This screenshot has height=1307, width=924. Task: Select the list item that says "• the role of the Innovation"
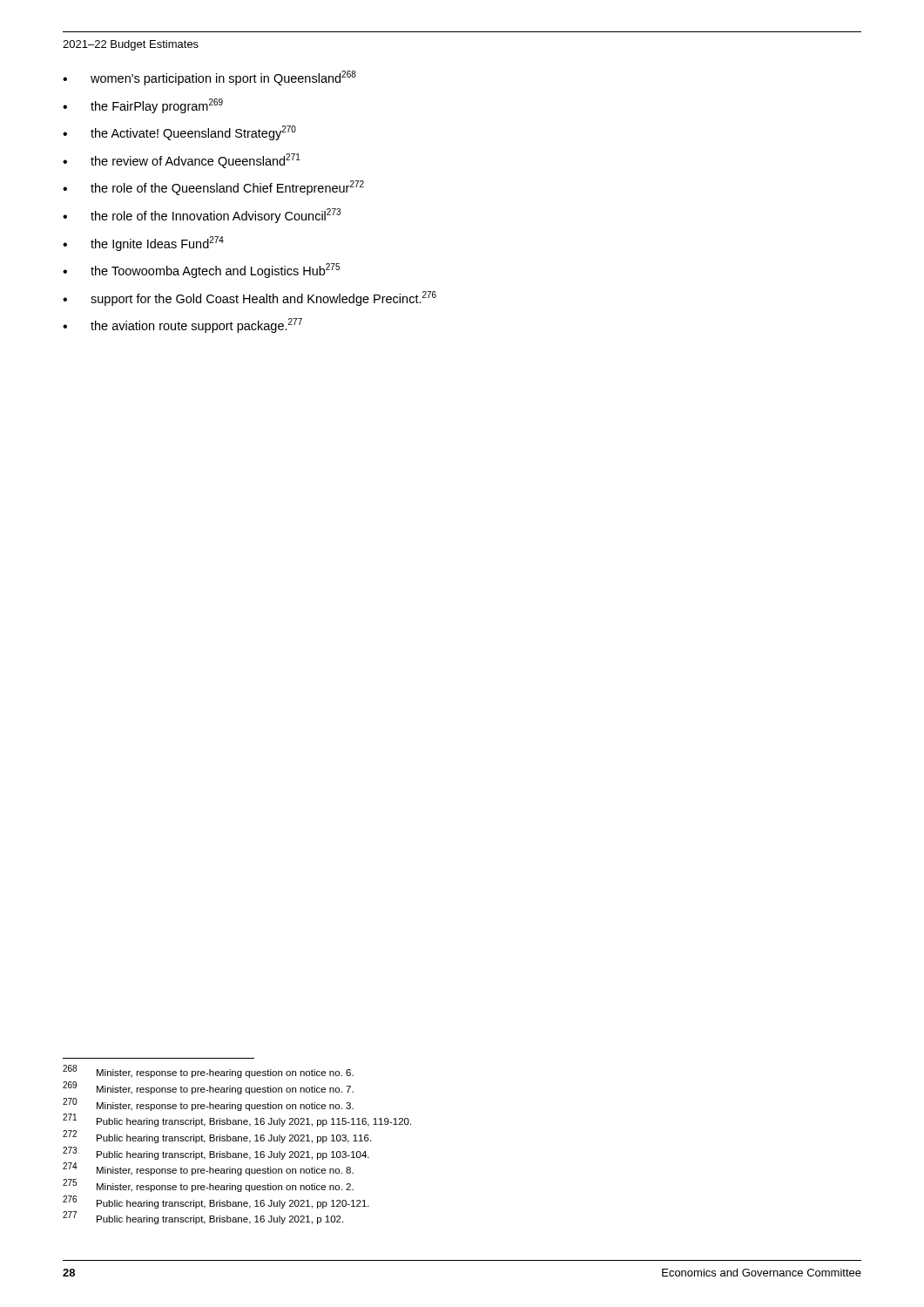coord(202,216)
